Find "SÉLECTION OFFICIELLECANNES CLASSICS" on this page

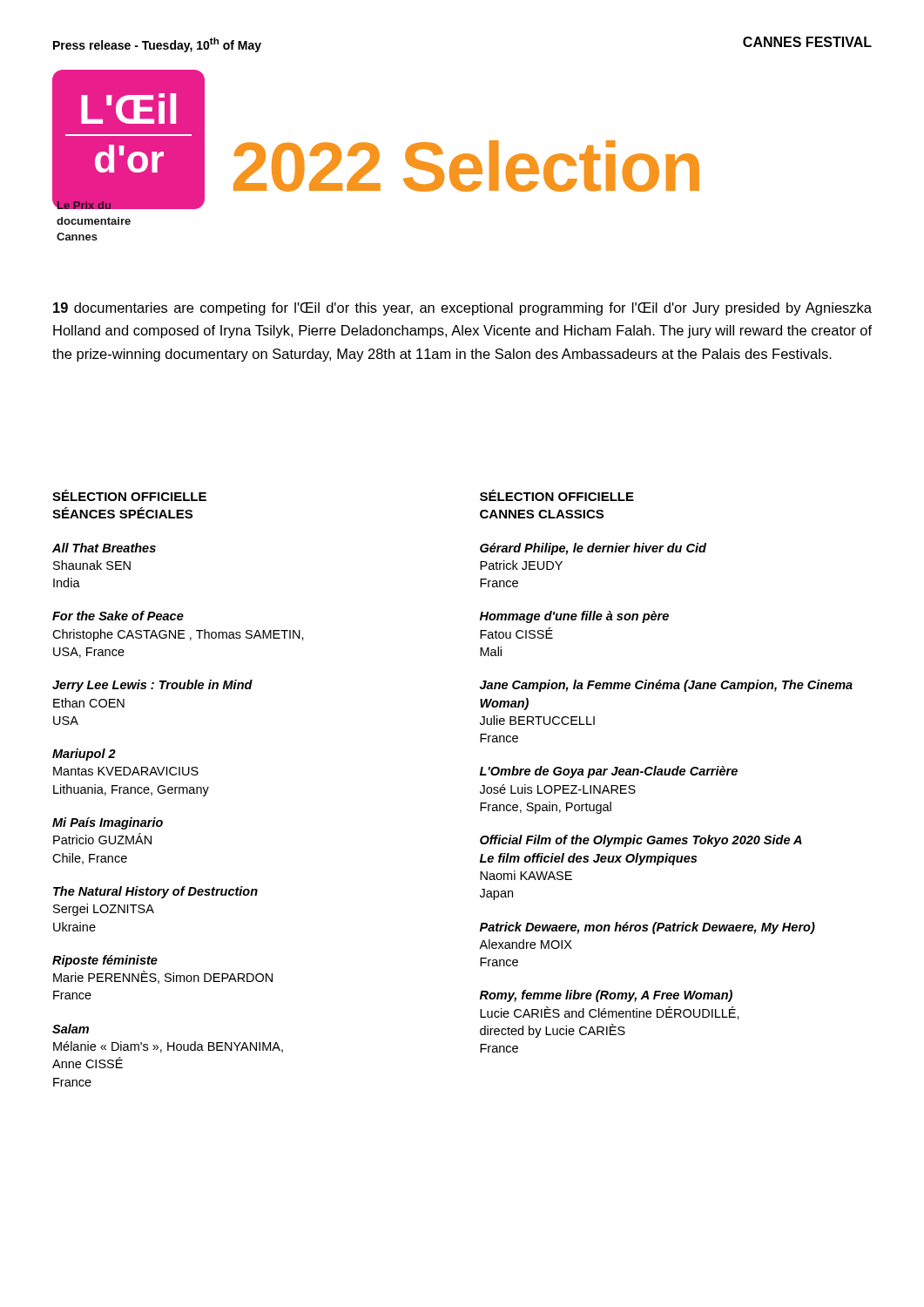(x=557, y=505)
